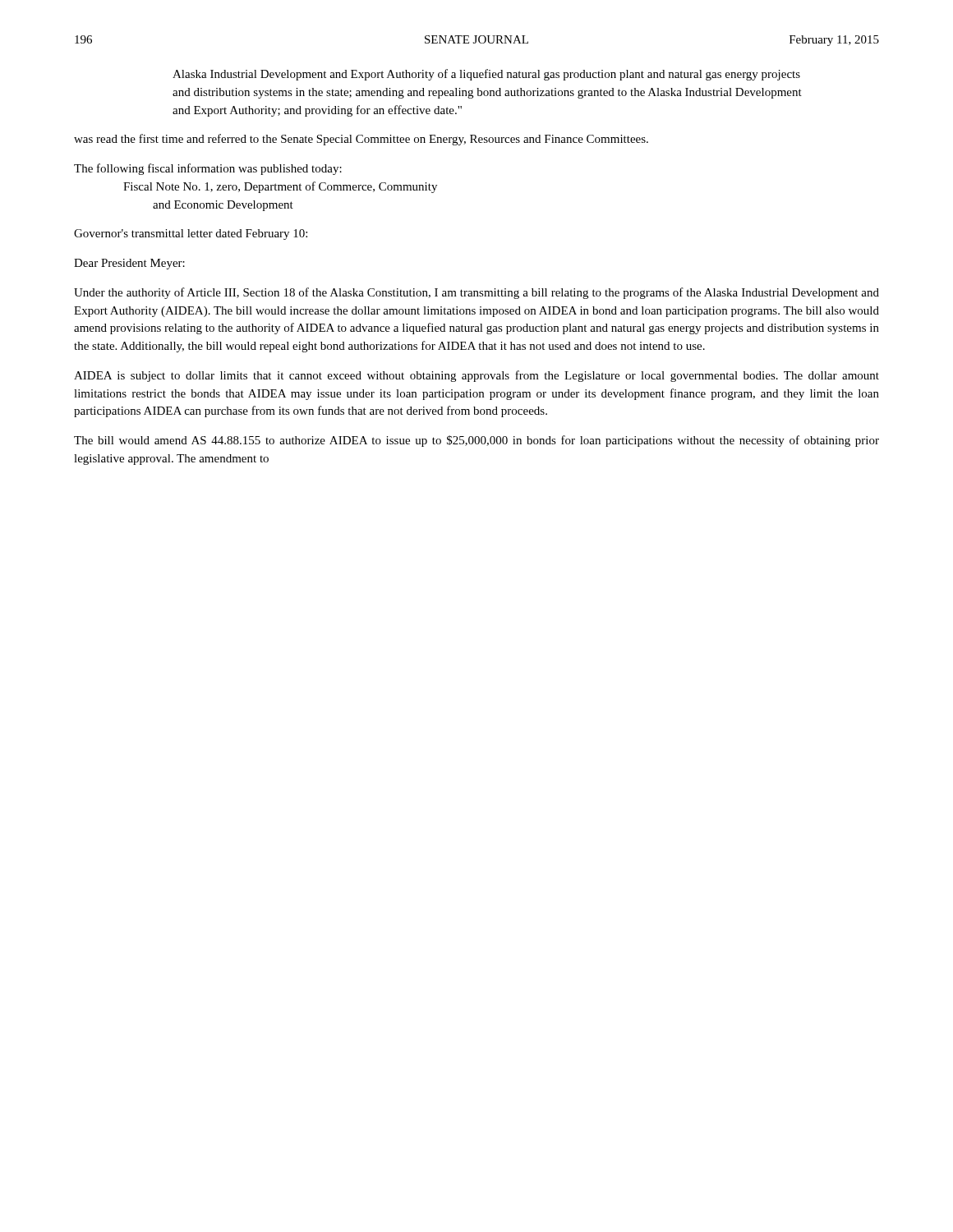Select the passage starting "Governor's transmittal letter dated February"

point(191,233)
